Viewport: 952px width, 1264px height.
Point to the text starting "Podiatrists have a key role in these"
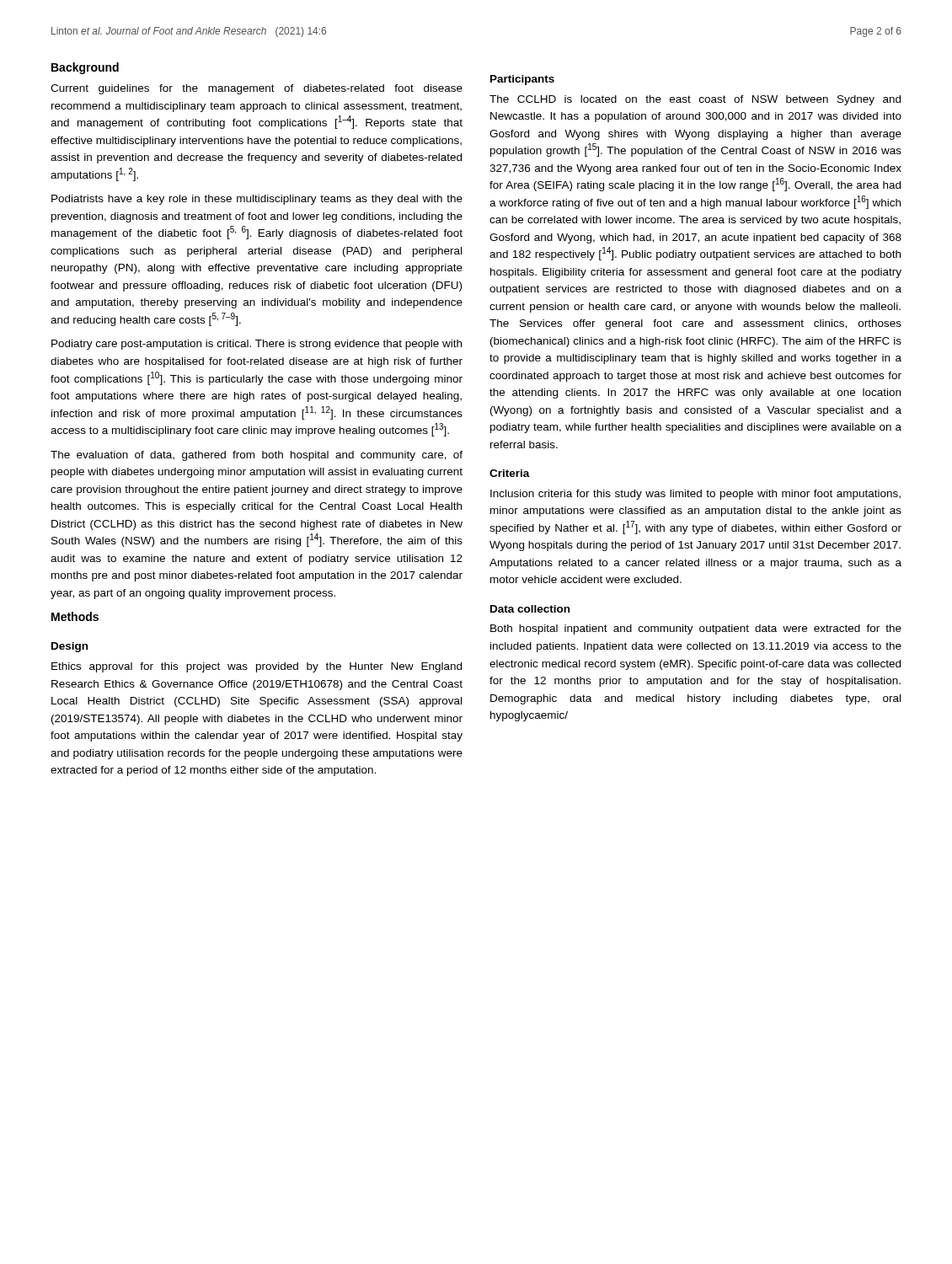[x=257, y=260]
